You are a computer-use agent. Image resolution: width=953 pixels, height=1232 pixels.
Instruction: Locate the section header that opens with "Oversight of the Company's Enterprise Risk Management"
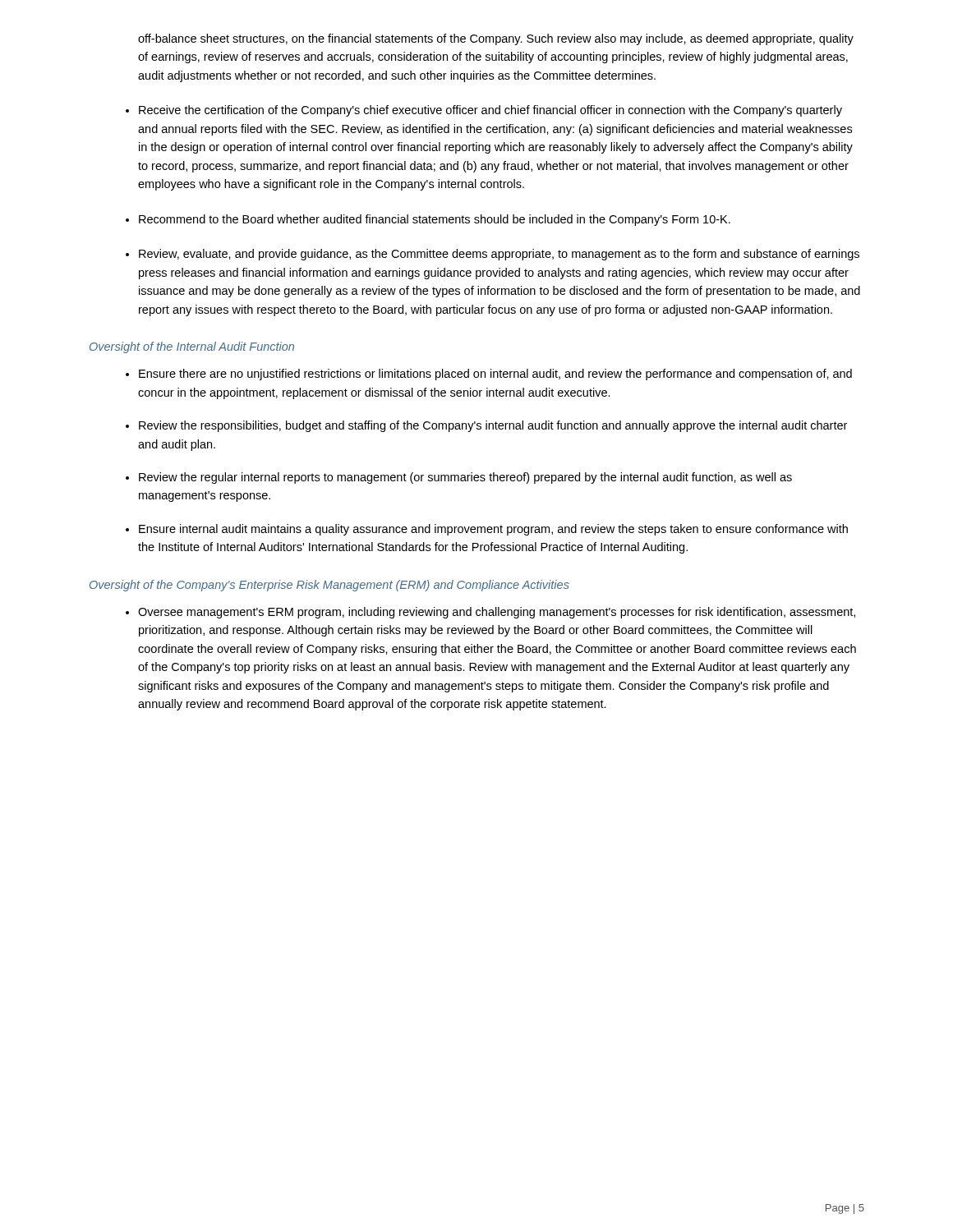point(329,585)
